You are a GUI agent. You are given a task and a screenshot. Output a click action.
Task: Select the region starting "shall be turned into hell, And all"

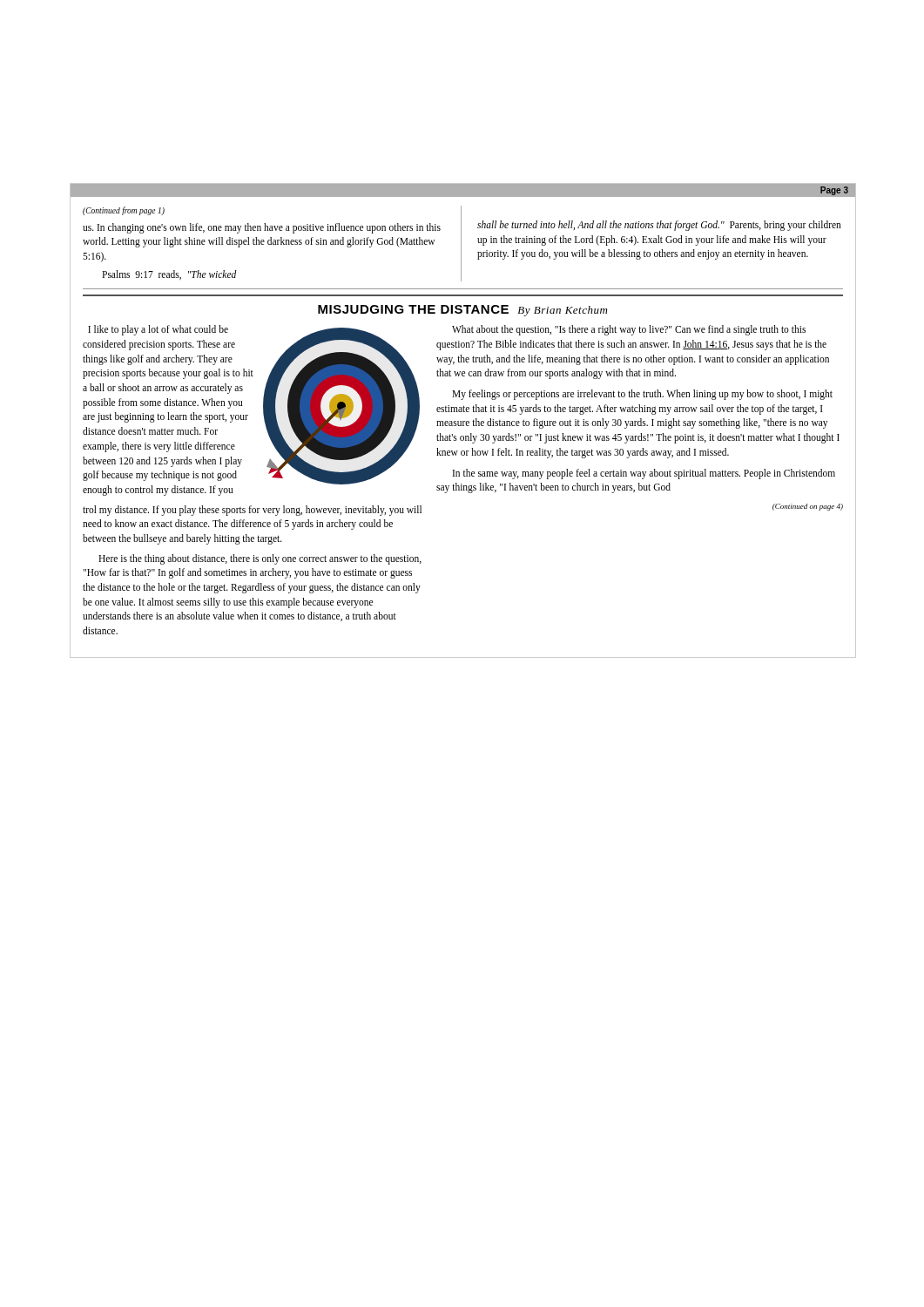[x=659, y=239]
